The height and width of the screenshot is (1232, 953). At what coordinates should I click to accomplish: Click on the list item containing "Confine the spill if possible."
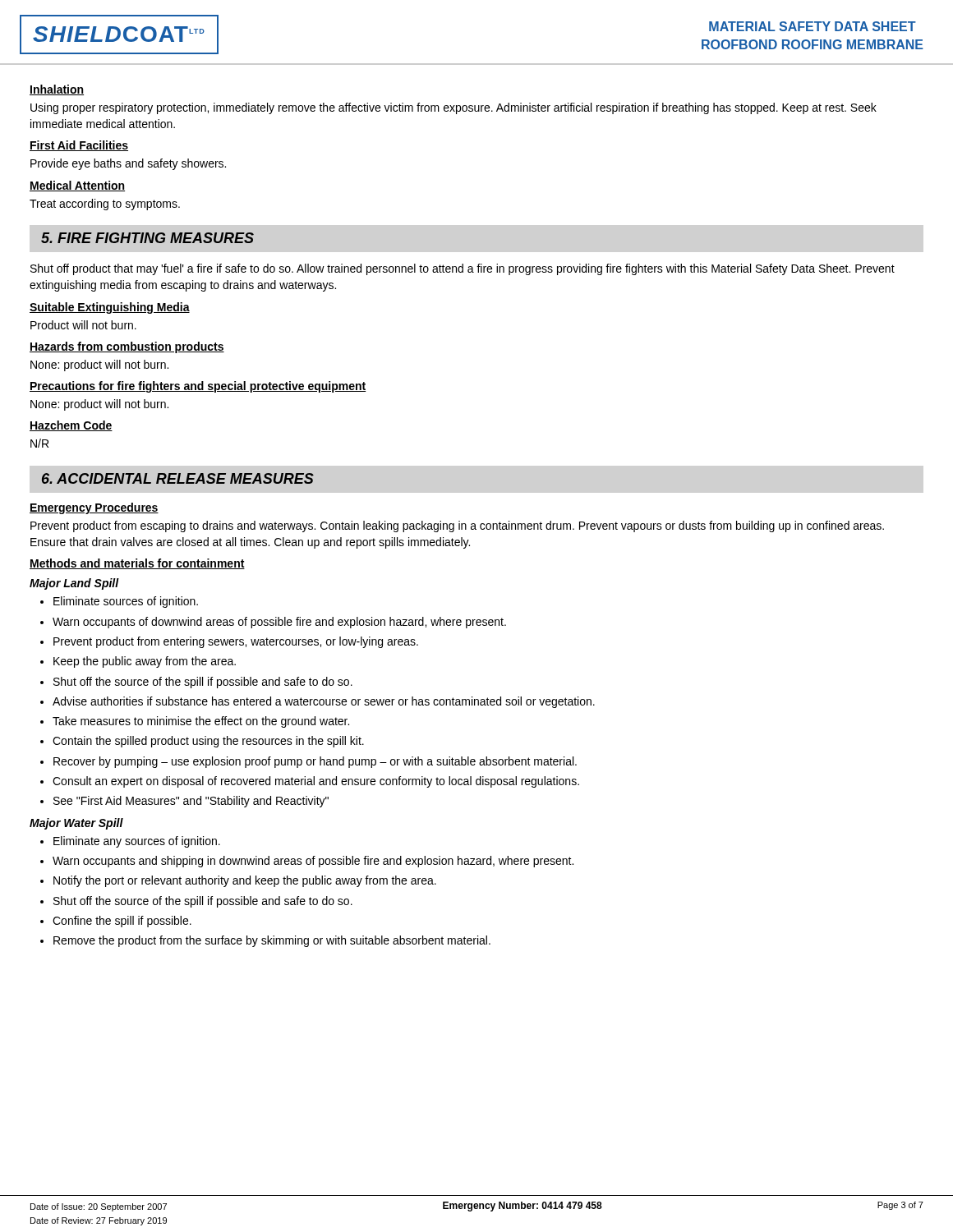pyautogui.click(x=116, y=922)
